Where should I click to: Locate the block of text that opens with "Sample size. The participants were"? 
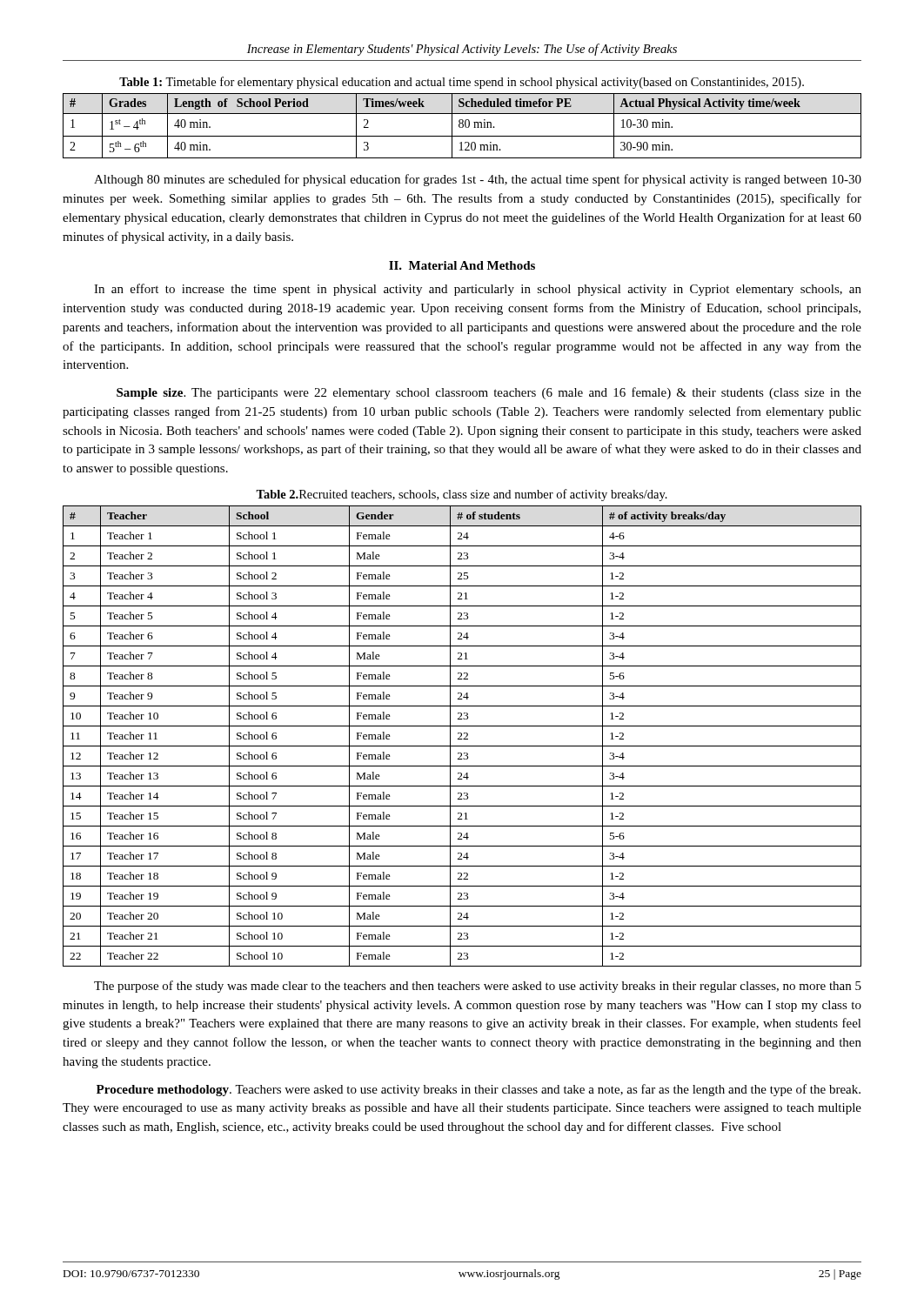pos(462,430)
